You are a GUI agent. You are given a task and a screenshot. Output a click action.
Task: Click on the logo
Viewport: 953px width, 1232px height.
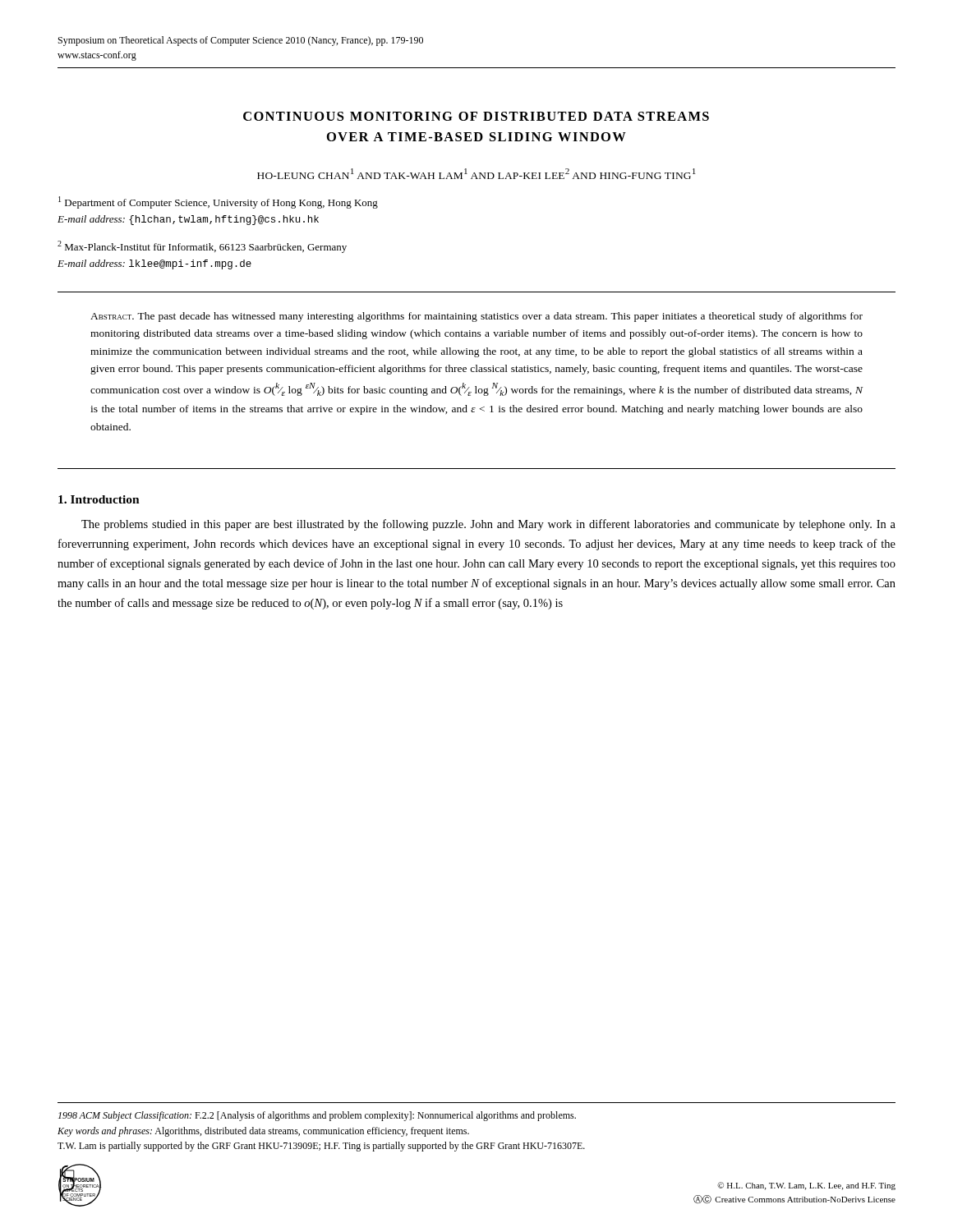coord(80,1185)
